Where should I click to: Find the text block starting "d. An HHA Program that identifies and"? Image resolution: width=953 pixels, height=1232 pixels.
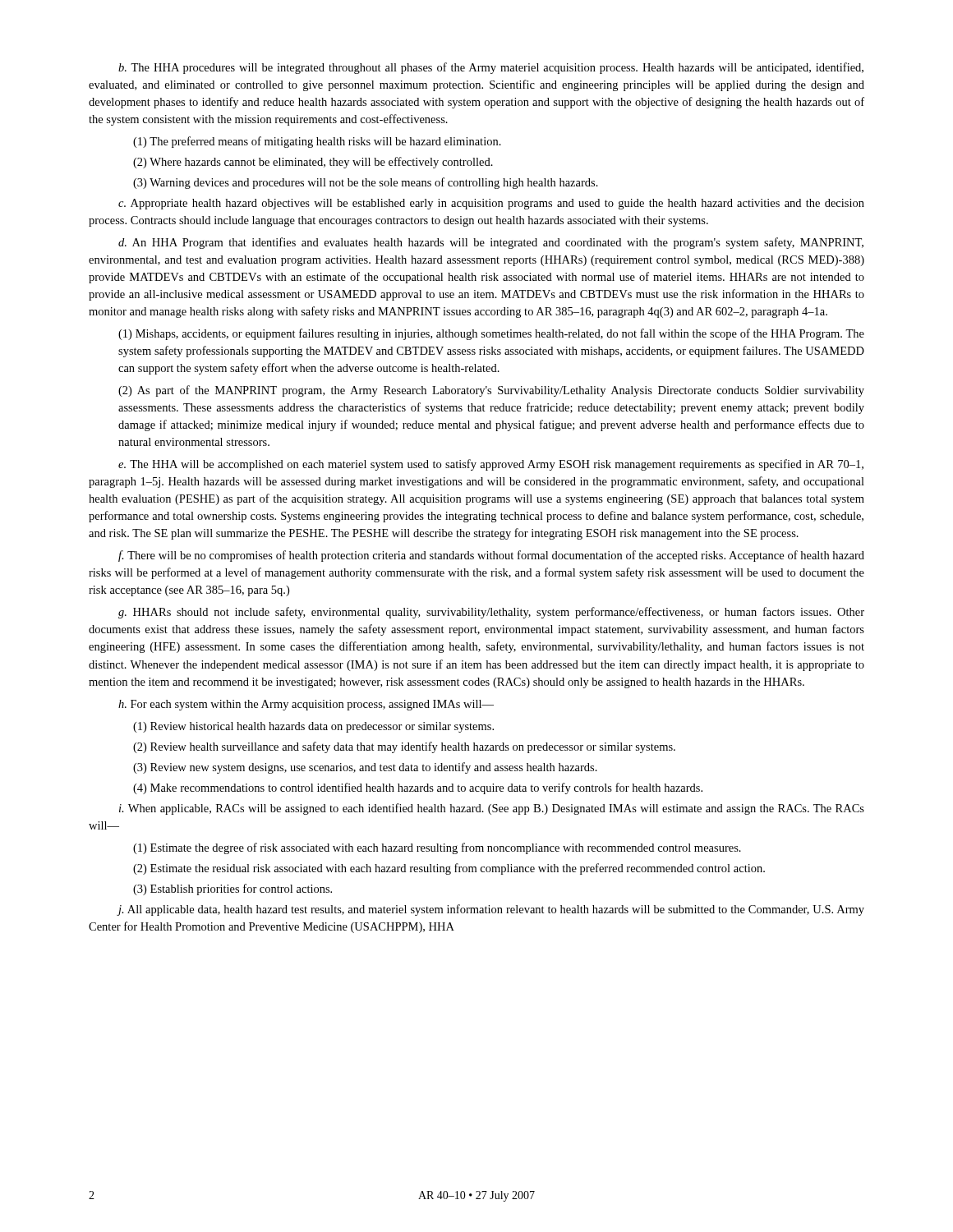coord(476,277)
